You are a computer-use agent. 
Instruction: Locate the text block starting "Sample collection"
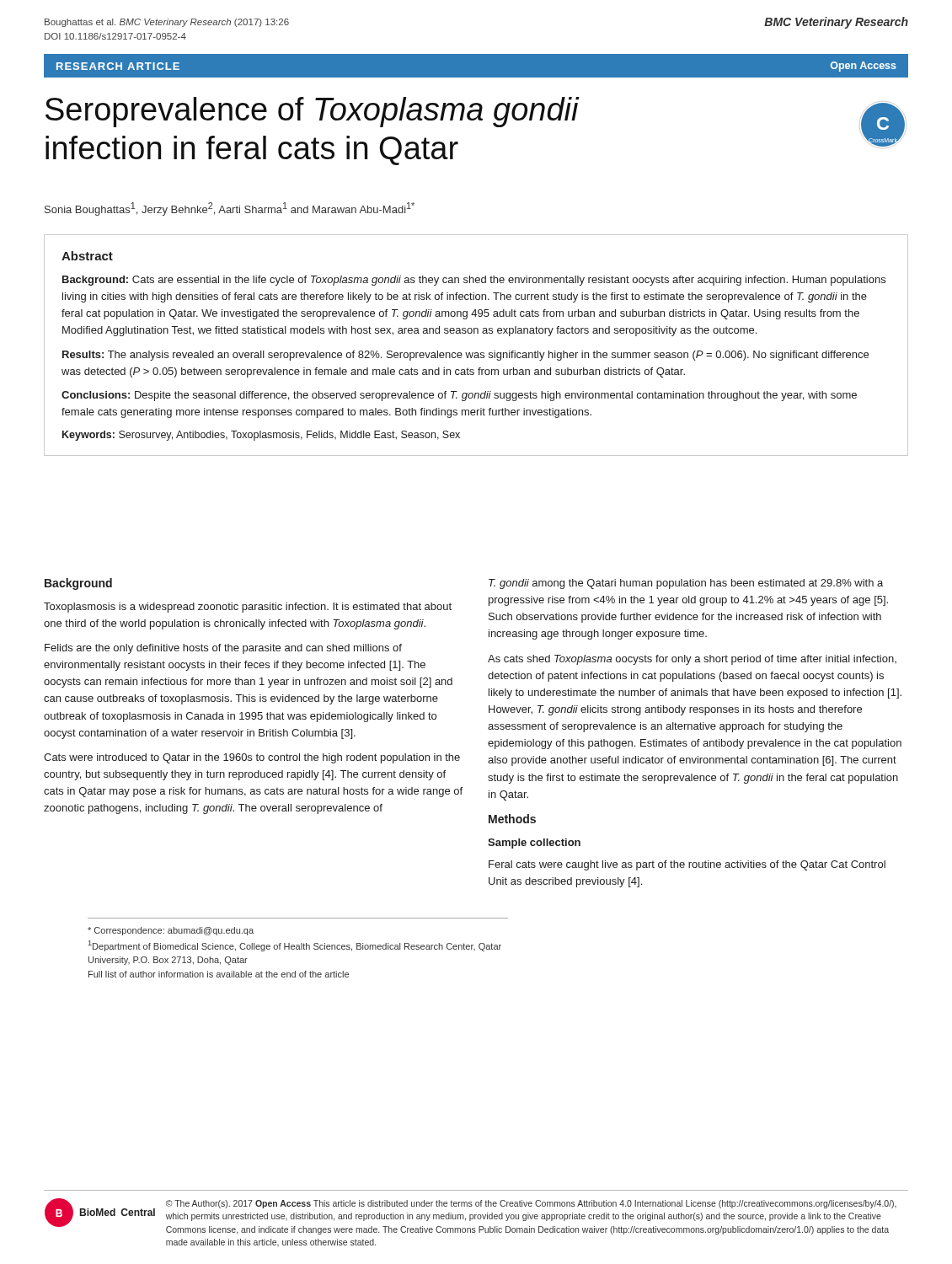pos(534,842)
